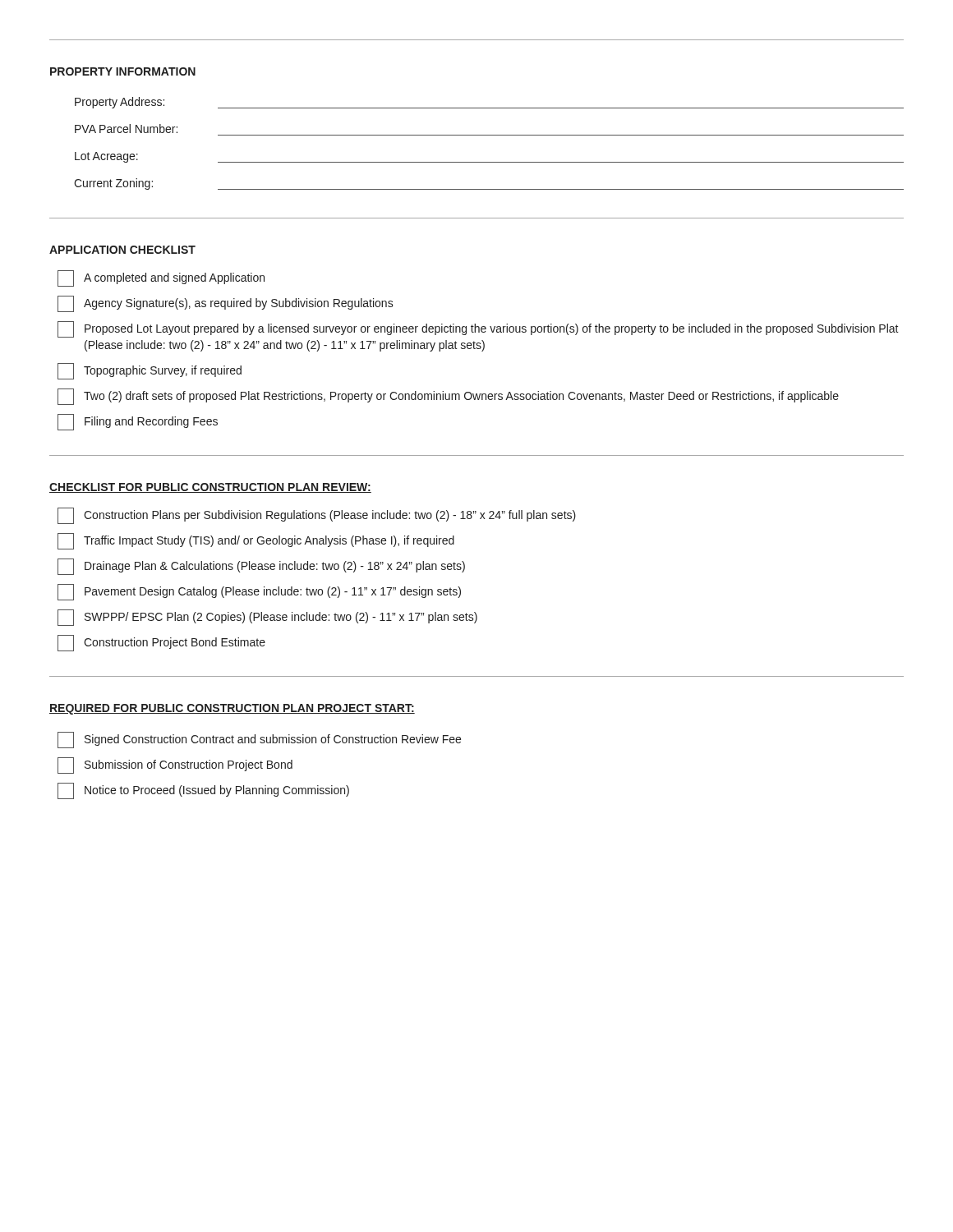This screenshot has width=953, height=1232.
Task: Select the block starting "A completed and signed Application"
Action: (x=161, y=278)
